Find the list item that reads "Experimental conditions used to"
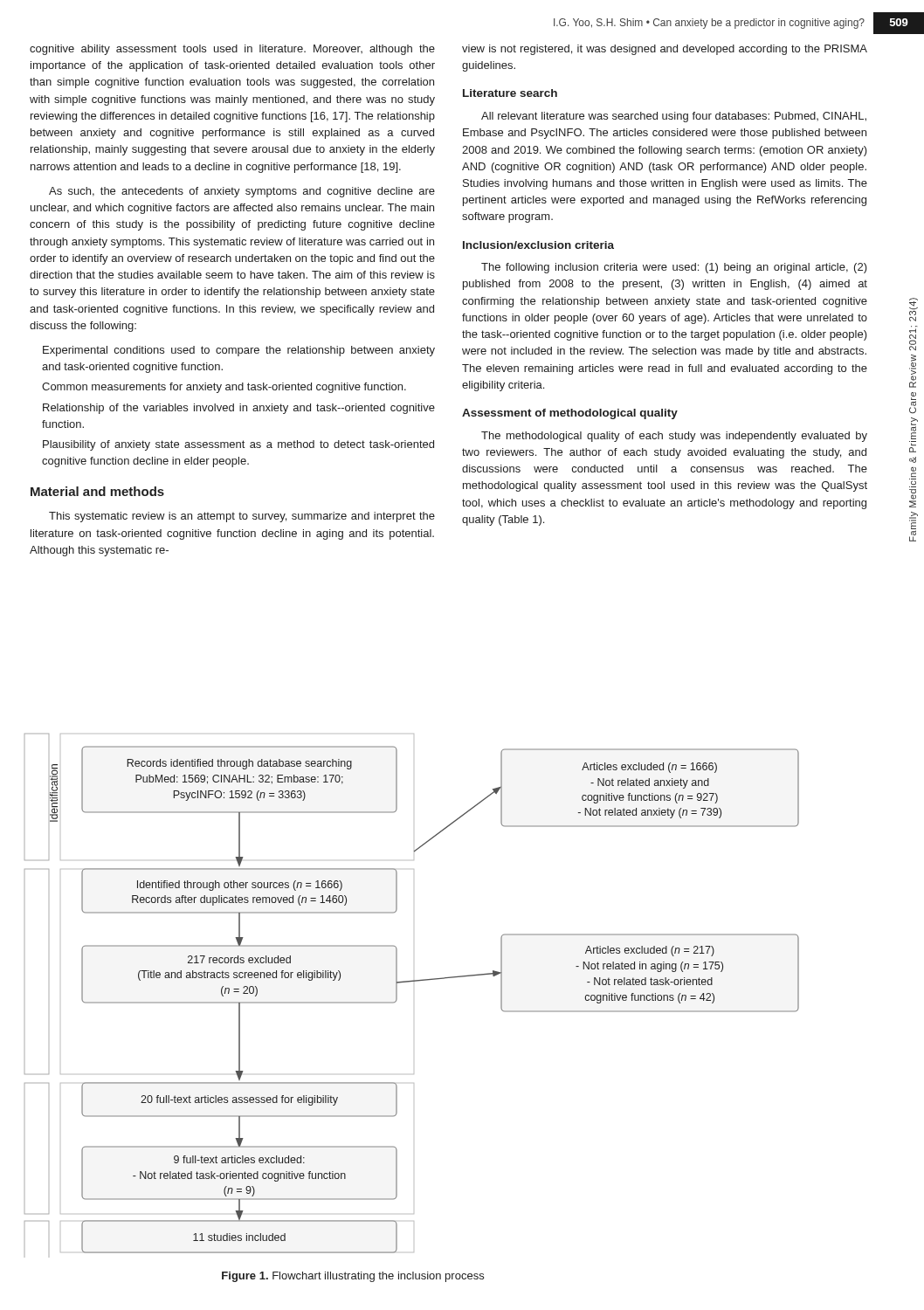 238,358
